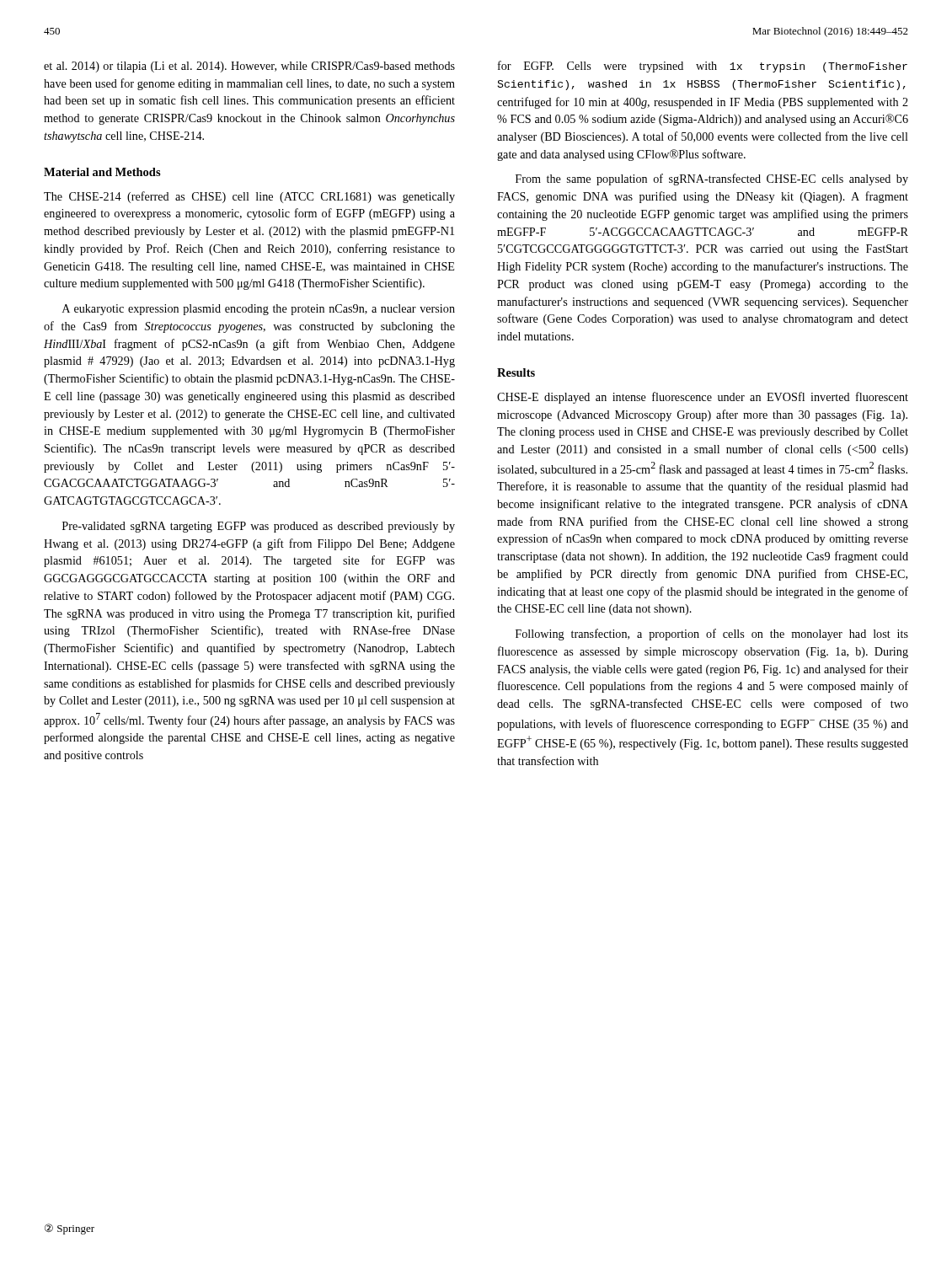Locate the passage starting "CHSE-E displayed an intense"
952x1264 pixels.
click(703, 579)
